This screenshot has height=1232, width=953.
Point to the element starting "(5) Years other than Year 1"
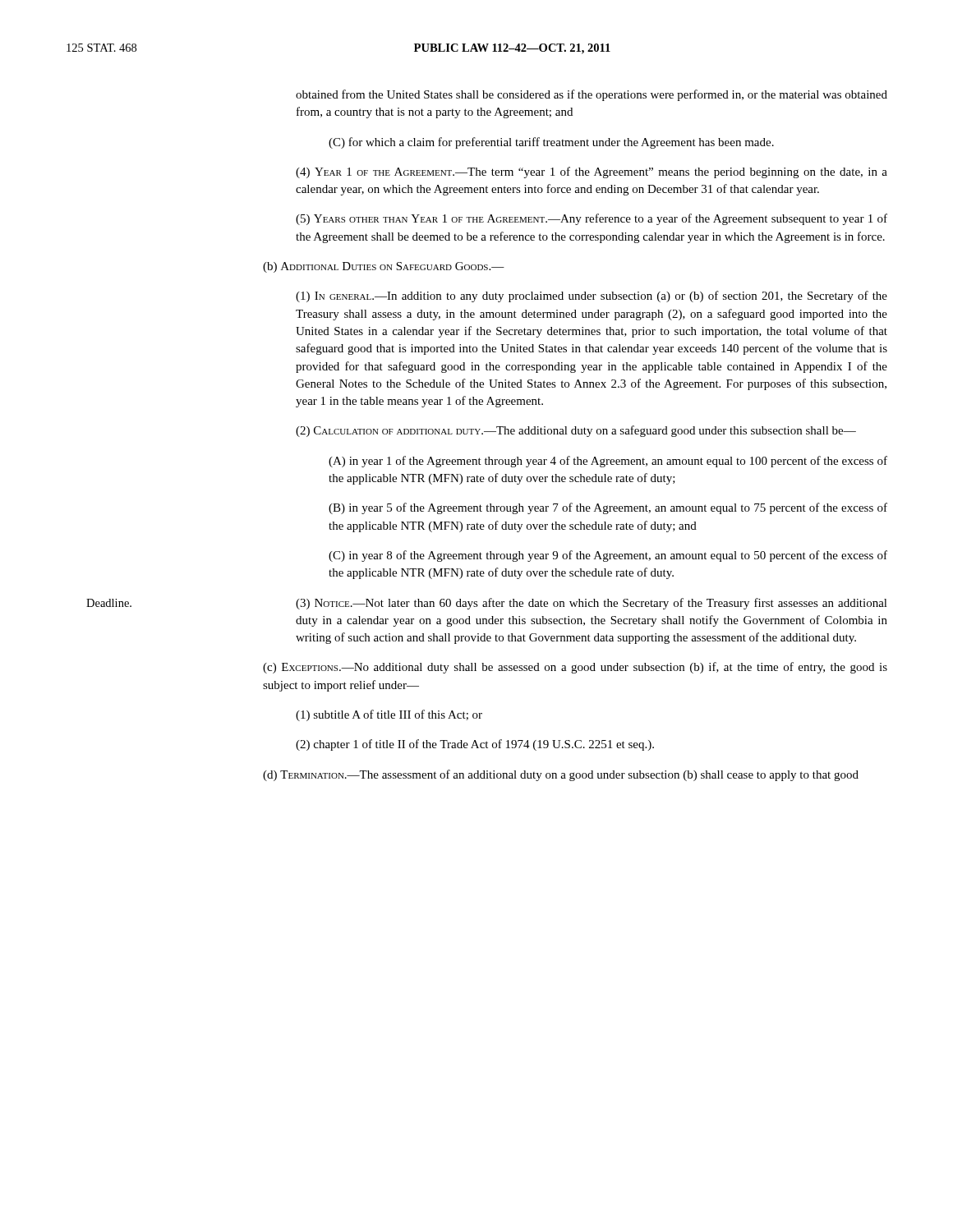point(591,228)
